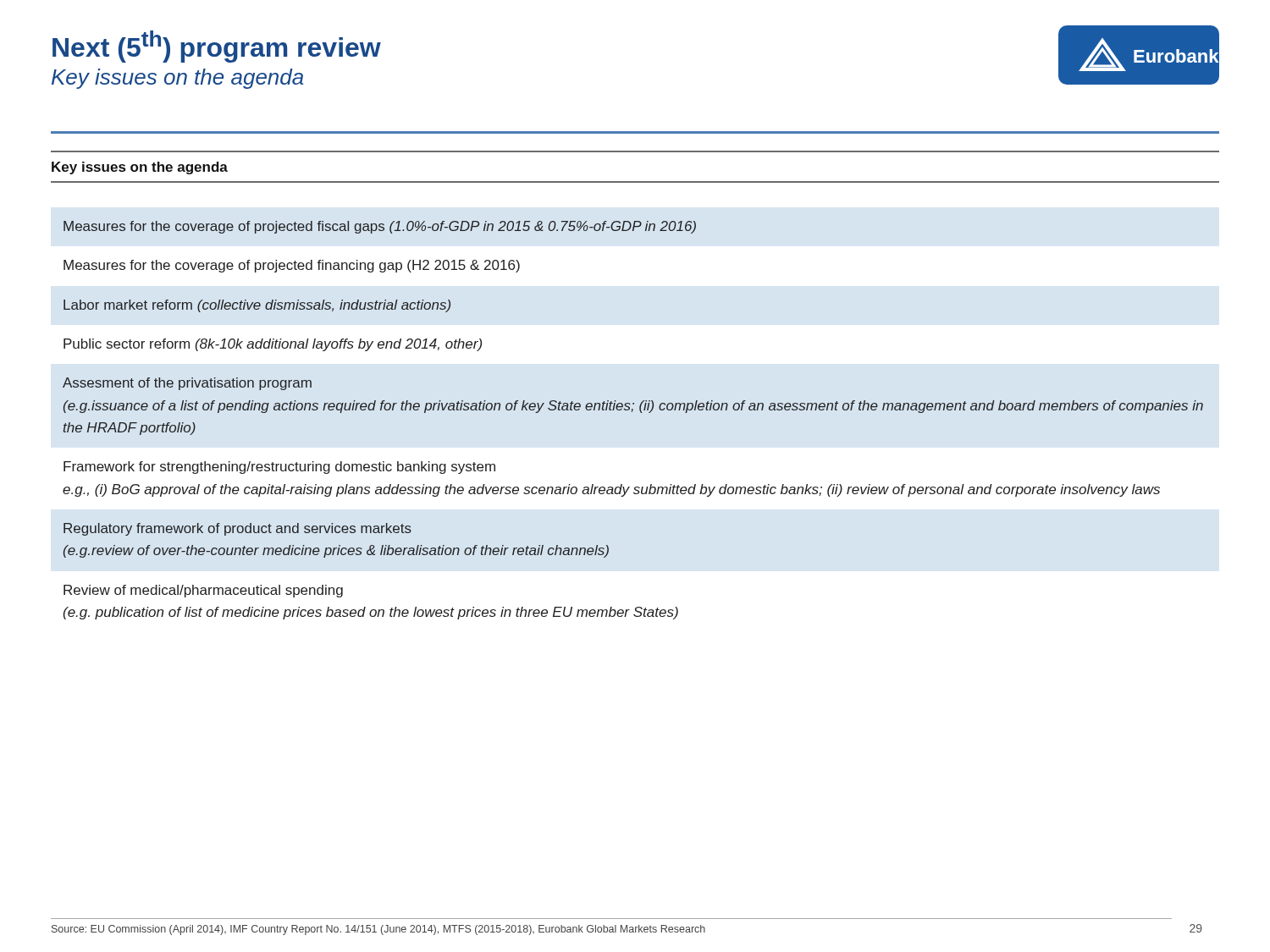Find the footnote
Image resolution: width=1270 pixels, height=952 pixels.
tap(378, 929)
